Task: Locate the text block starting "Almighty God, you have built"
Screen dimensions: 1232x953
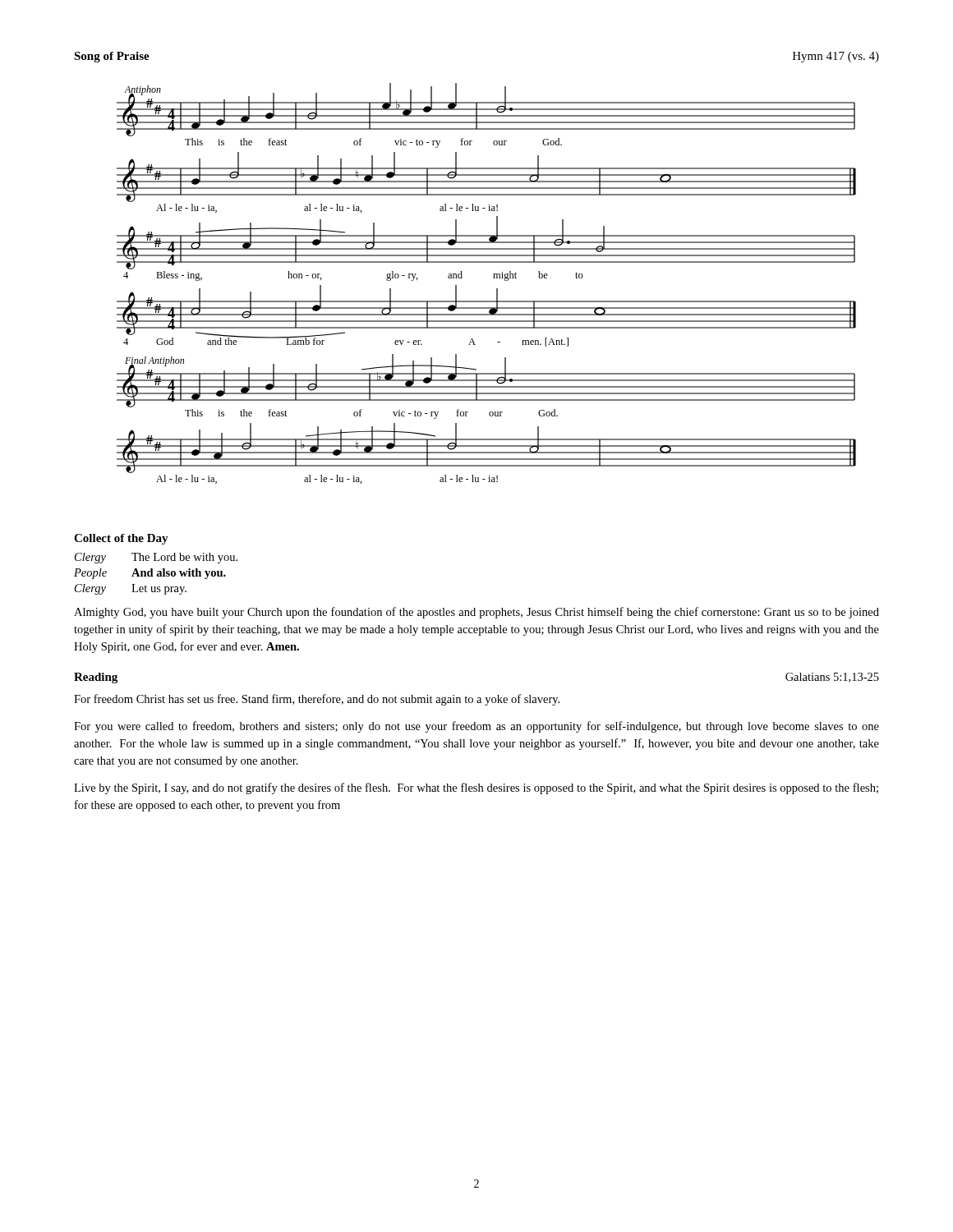Action: pyautogui.click(x=476, y=629)
